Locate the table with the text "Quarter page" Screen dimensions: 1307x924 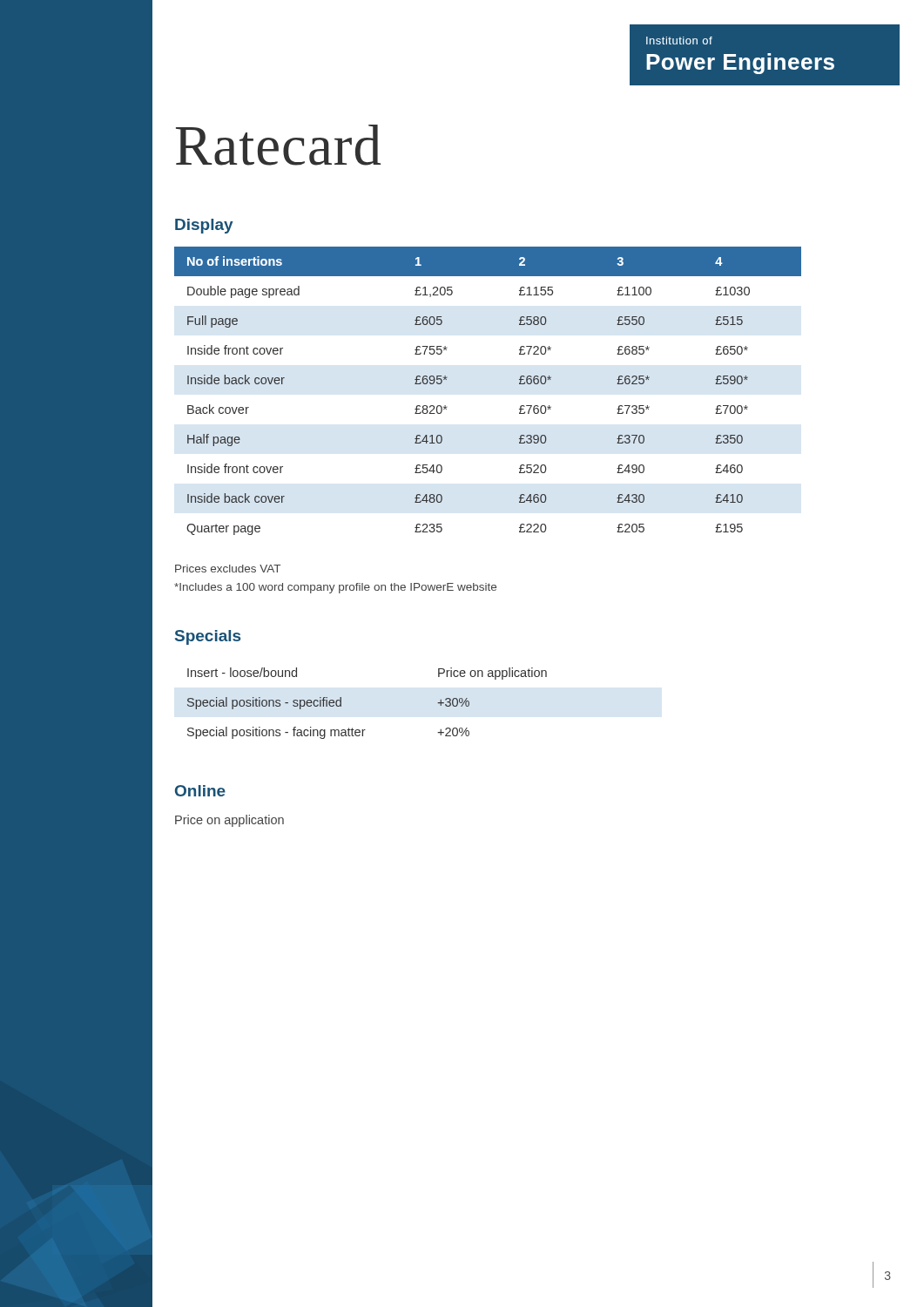(x=527, y=395)
